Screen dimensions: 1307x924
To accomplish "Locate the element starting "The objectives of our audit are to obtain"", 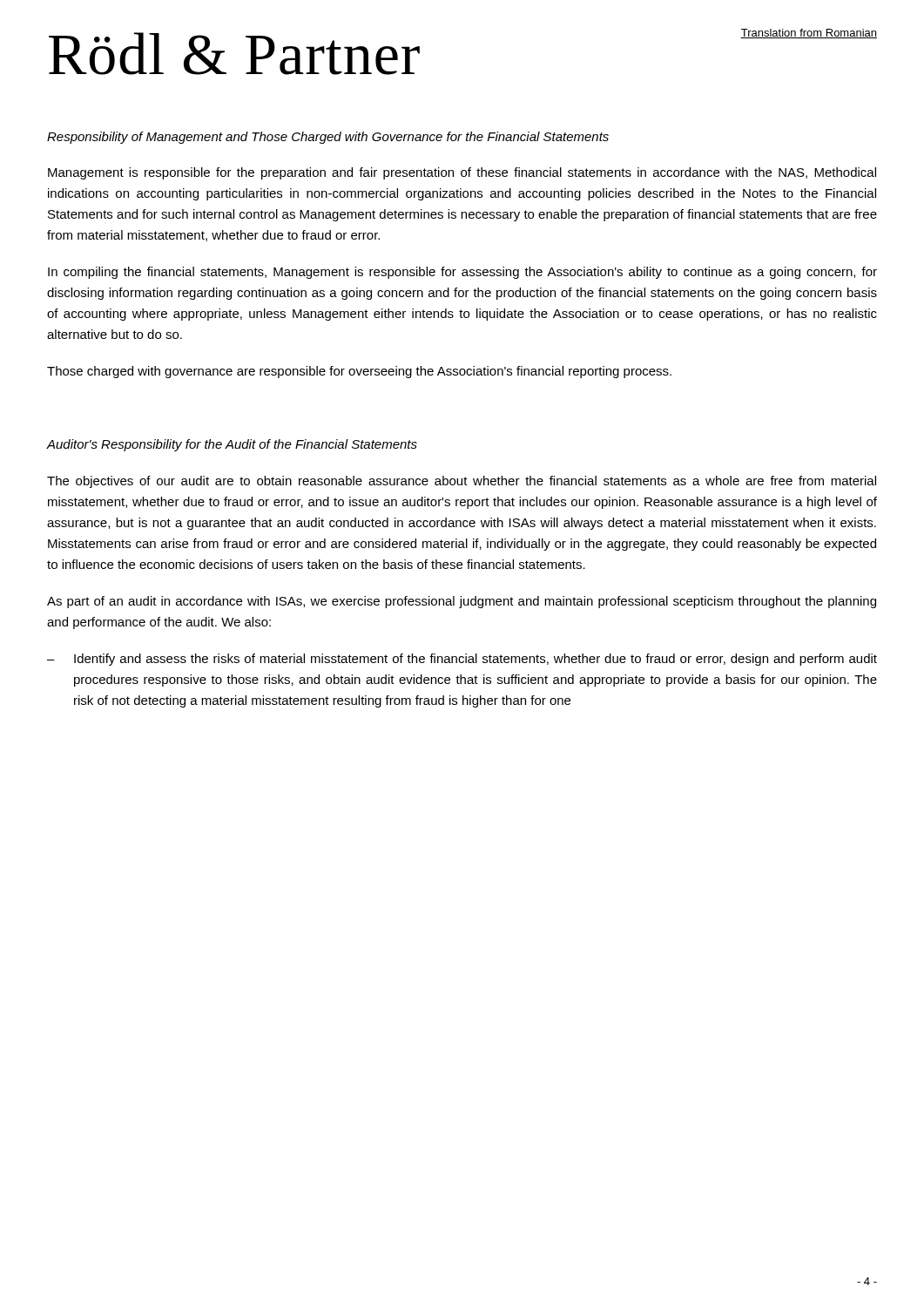I will 462,522.
